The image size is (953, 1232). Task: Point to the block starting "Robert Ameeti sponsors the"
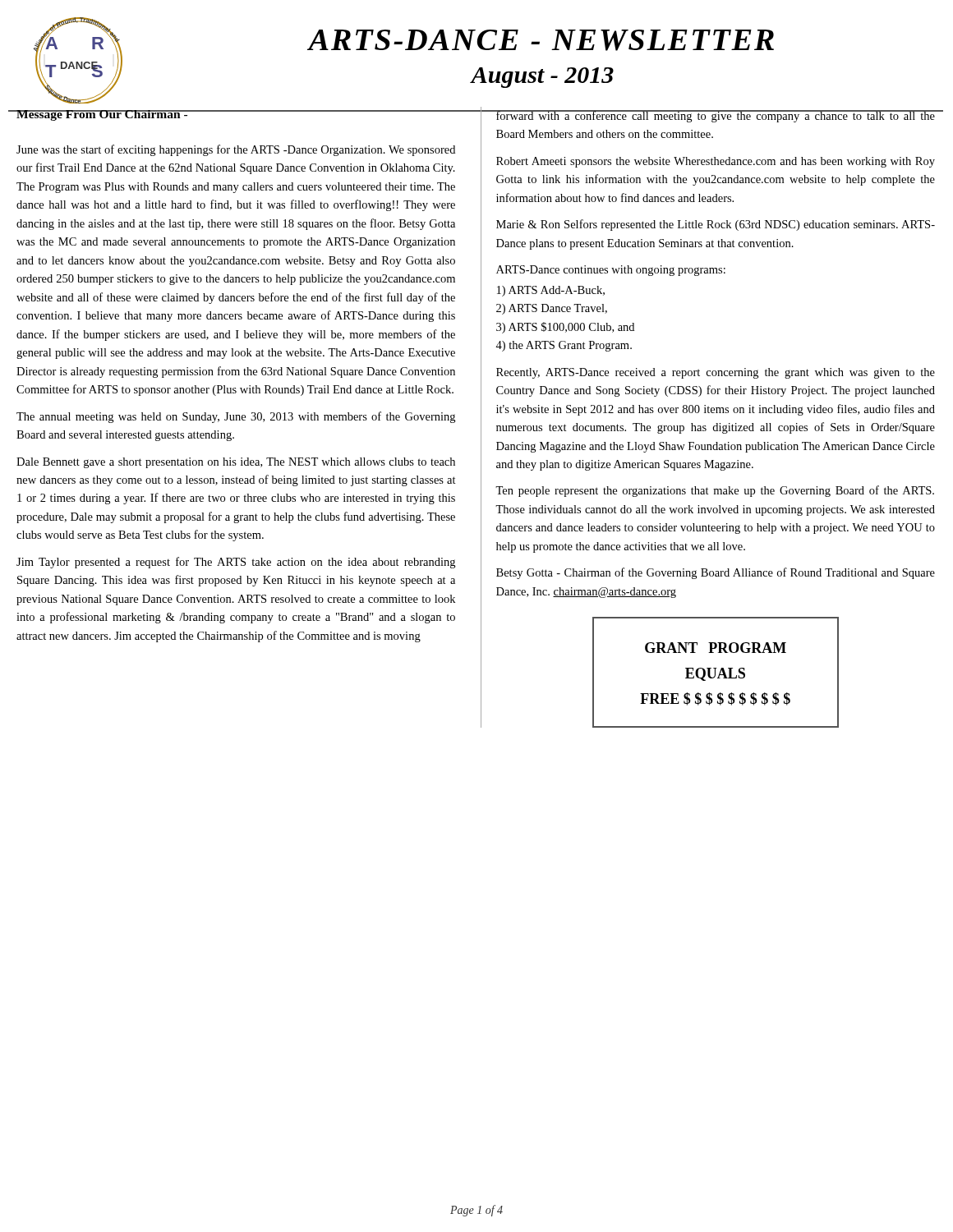(x=715, y=179)
